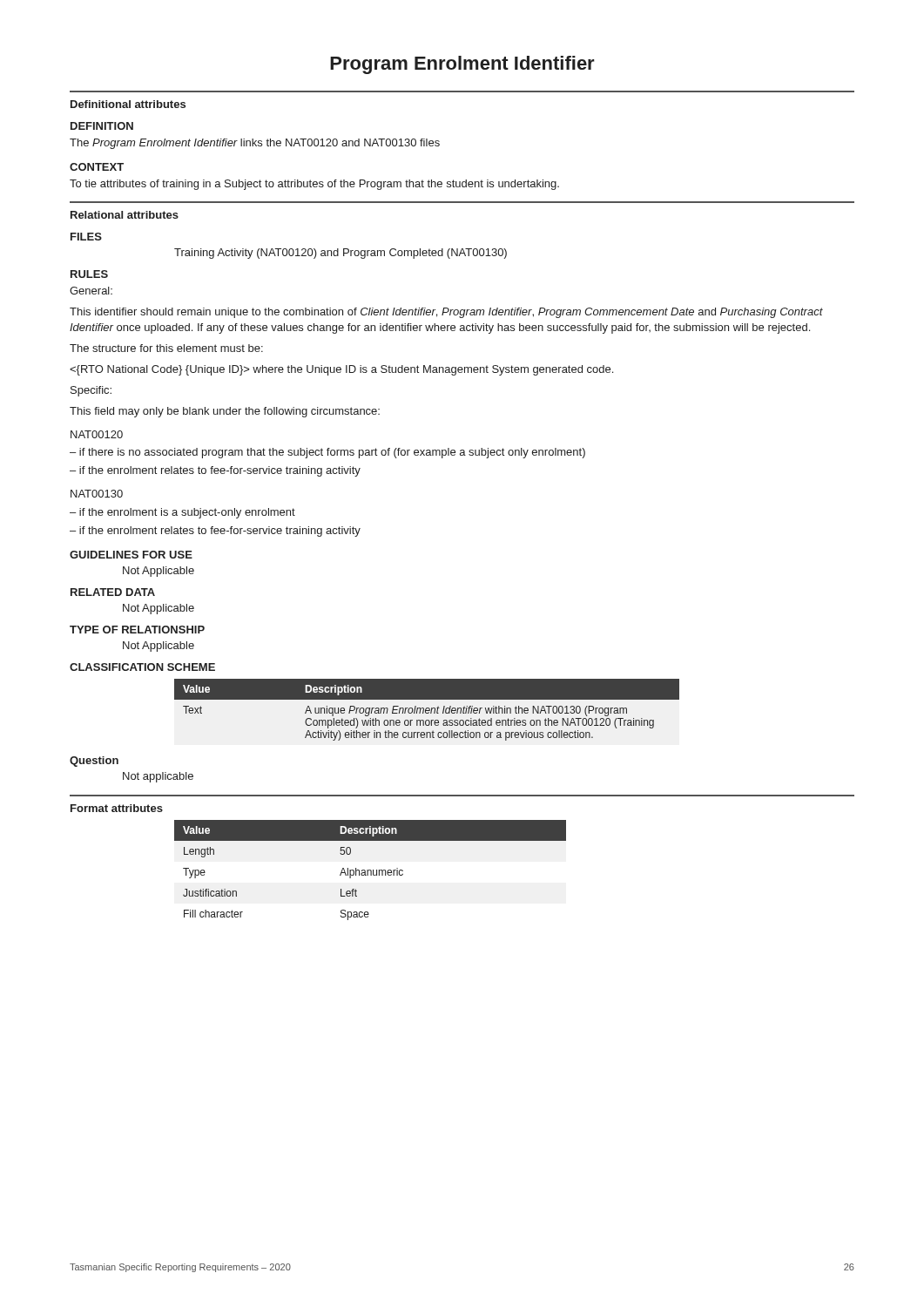Select the section header that reads "Definitional attributes"
Image resolution: width=924 pixels, height=1307 pixels.
click(128, 104)
